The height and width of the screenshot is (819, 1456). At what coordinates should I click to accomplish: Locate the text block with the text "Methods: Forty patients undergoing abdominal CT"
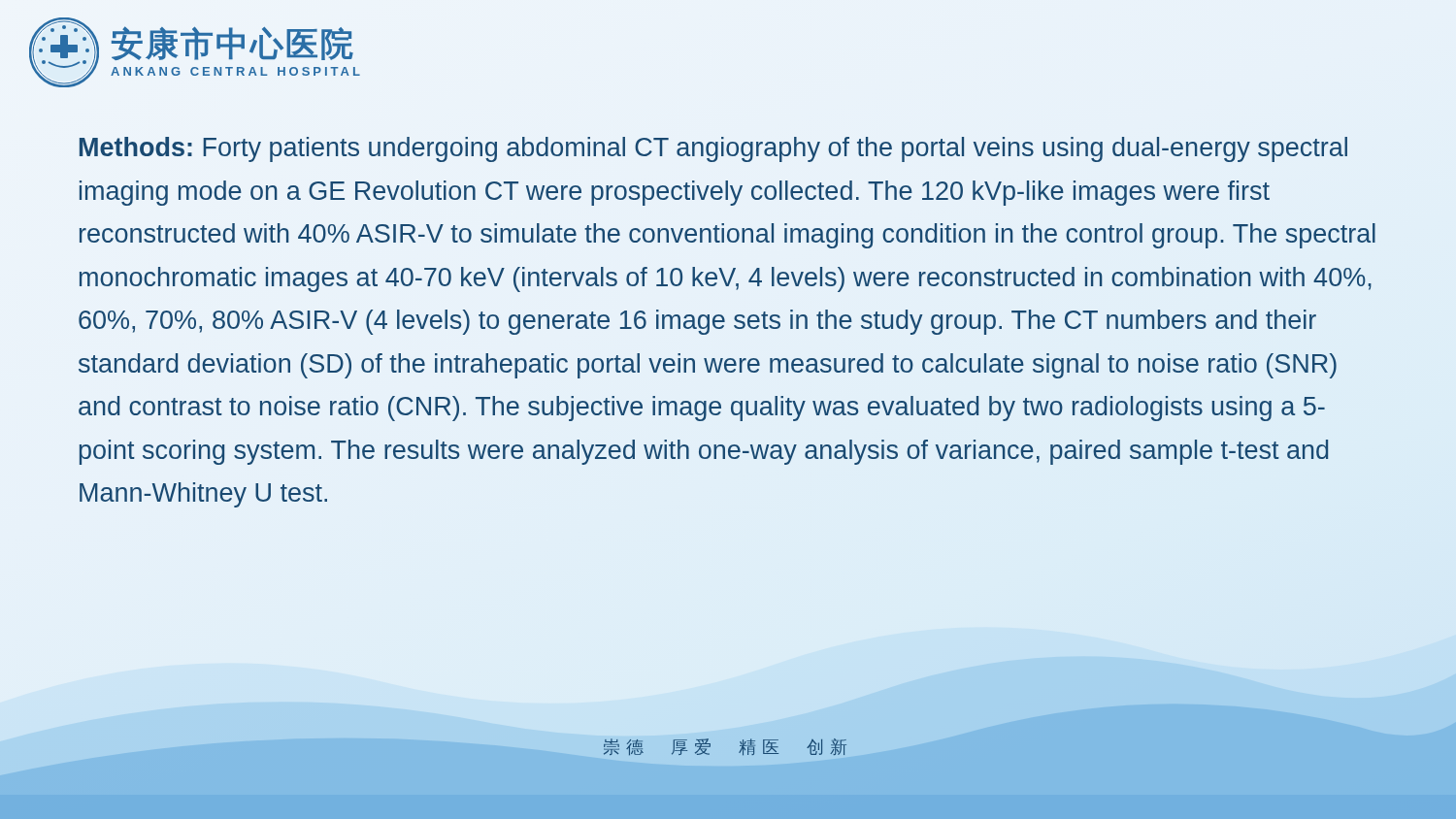727,320
